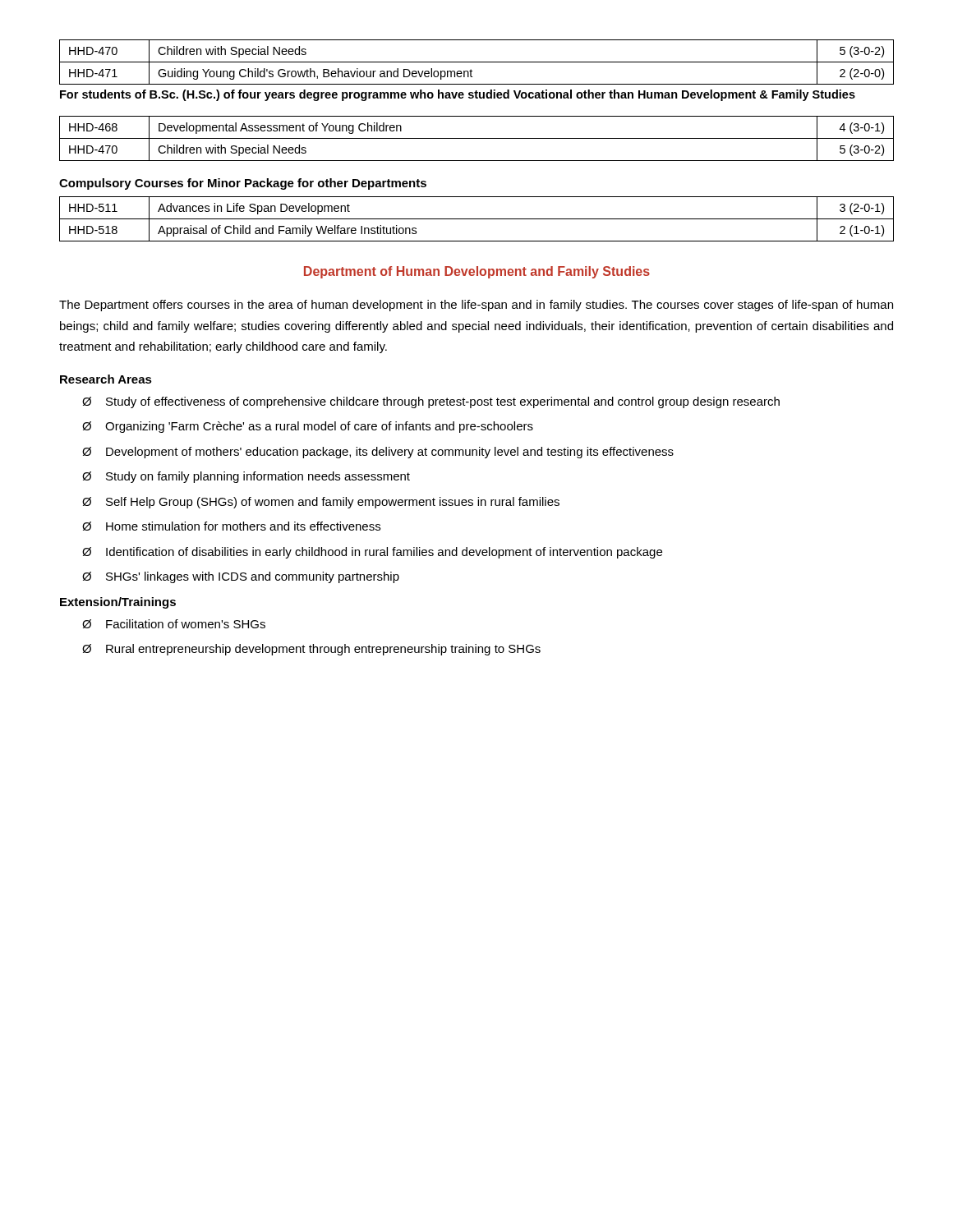Image resolution: width=953 pixels, height=1232 pixels.
Task: Click on the section header containing "Compulsory Courses for"
Action: [243, 183]
